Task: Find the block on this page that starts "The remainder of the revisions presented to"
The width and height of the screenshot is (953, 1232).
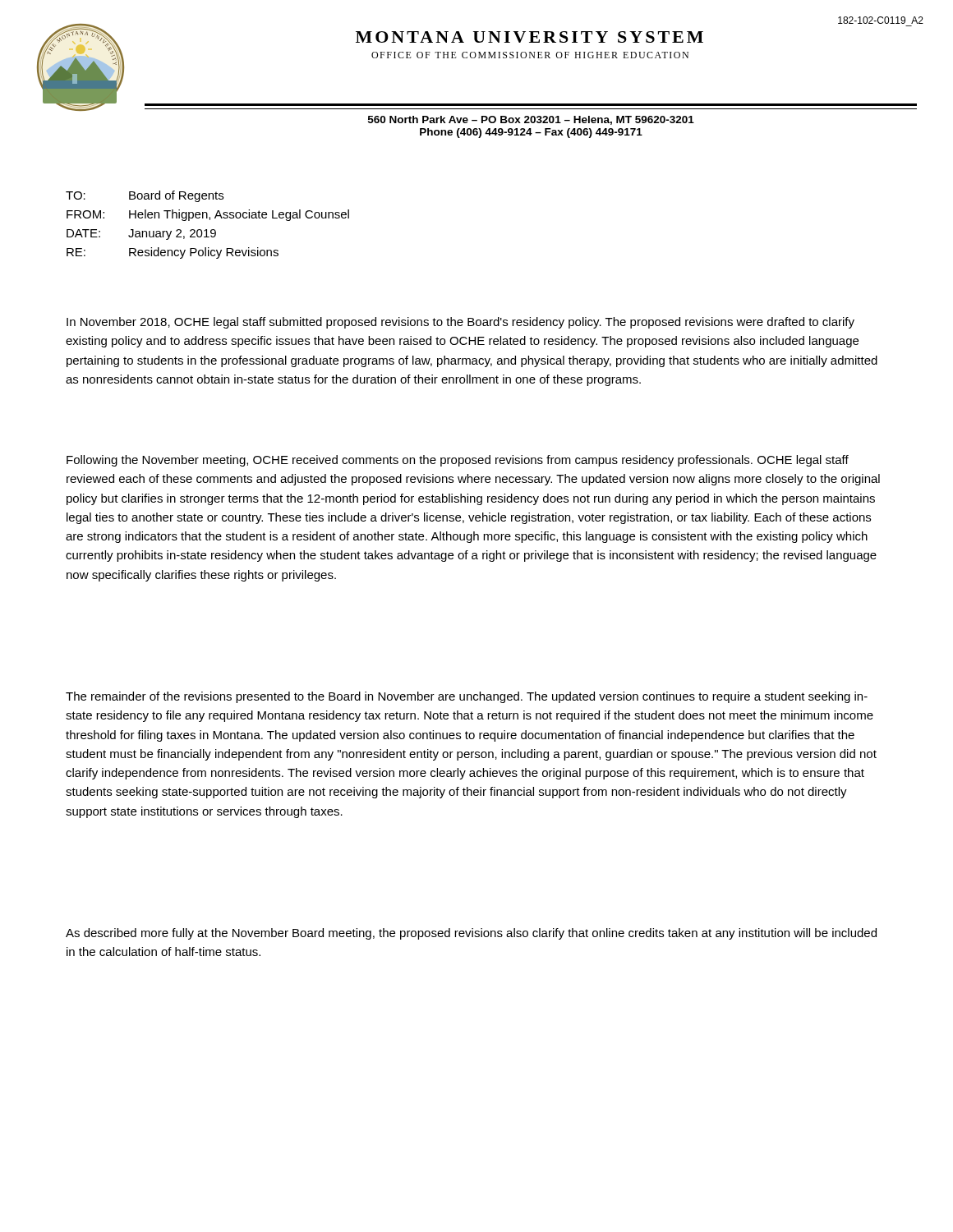Action: (x=471, y=753)
